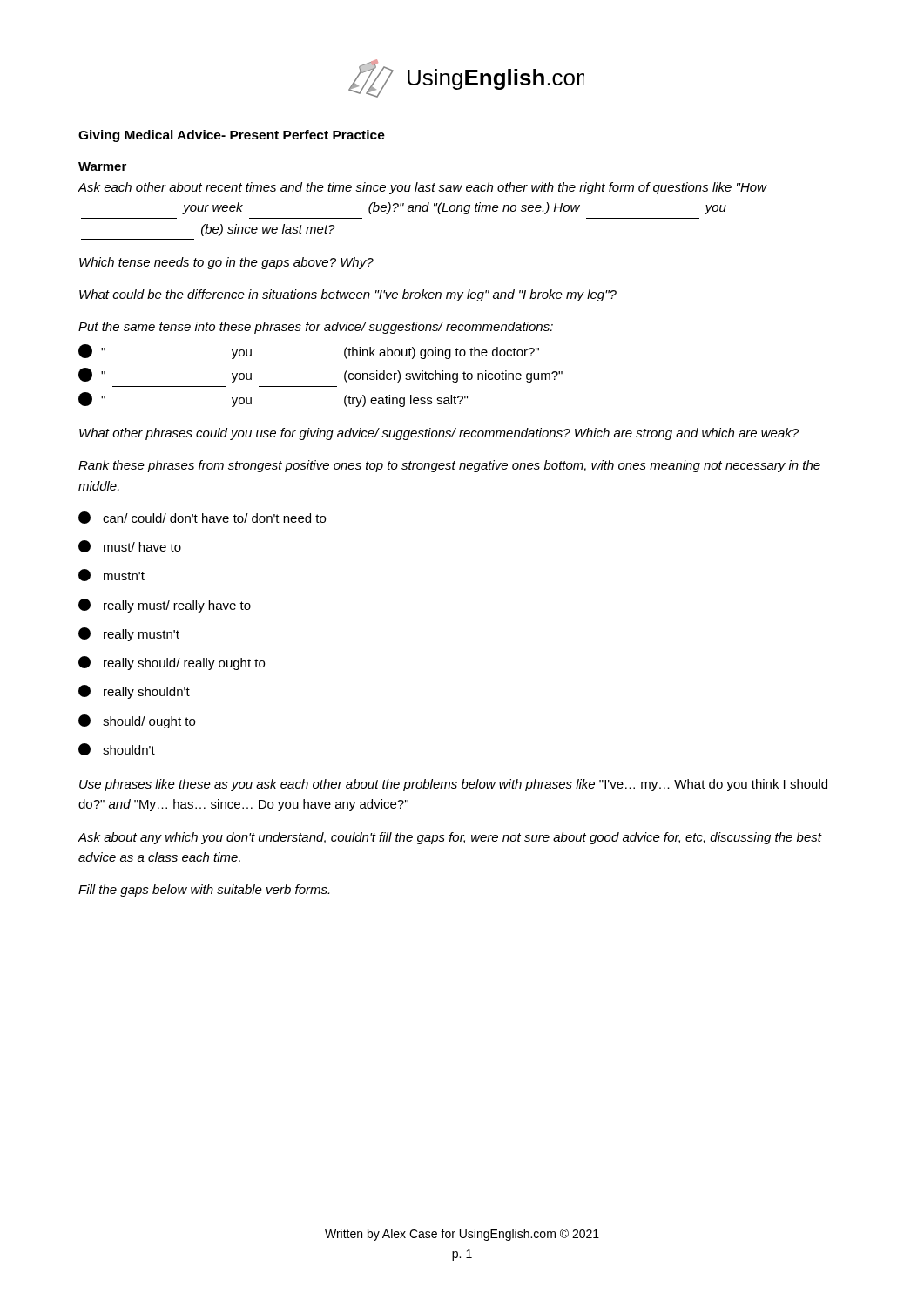Image resolution: width=924 pixels, height=1307 pixels.
Task: Find the list item that reads "" you (try) eating less salt?""
Action: tap(273, 400)
